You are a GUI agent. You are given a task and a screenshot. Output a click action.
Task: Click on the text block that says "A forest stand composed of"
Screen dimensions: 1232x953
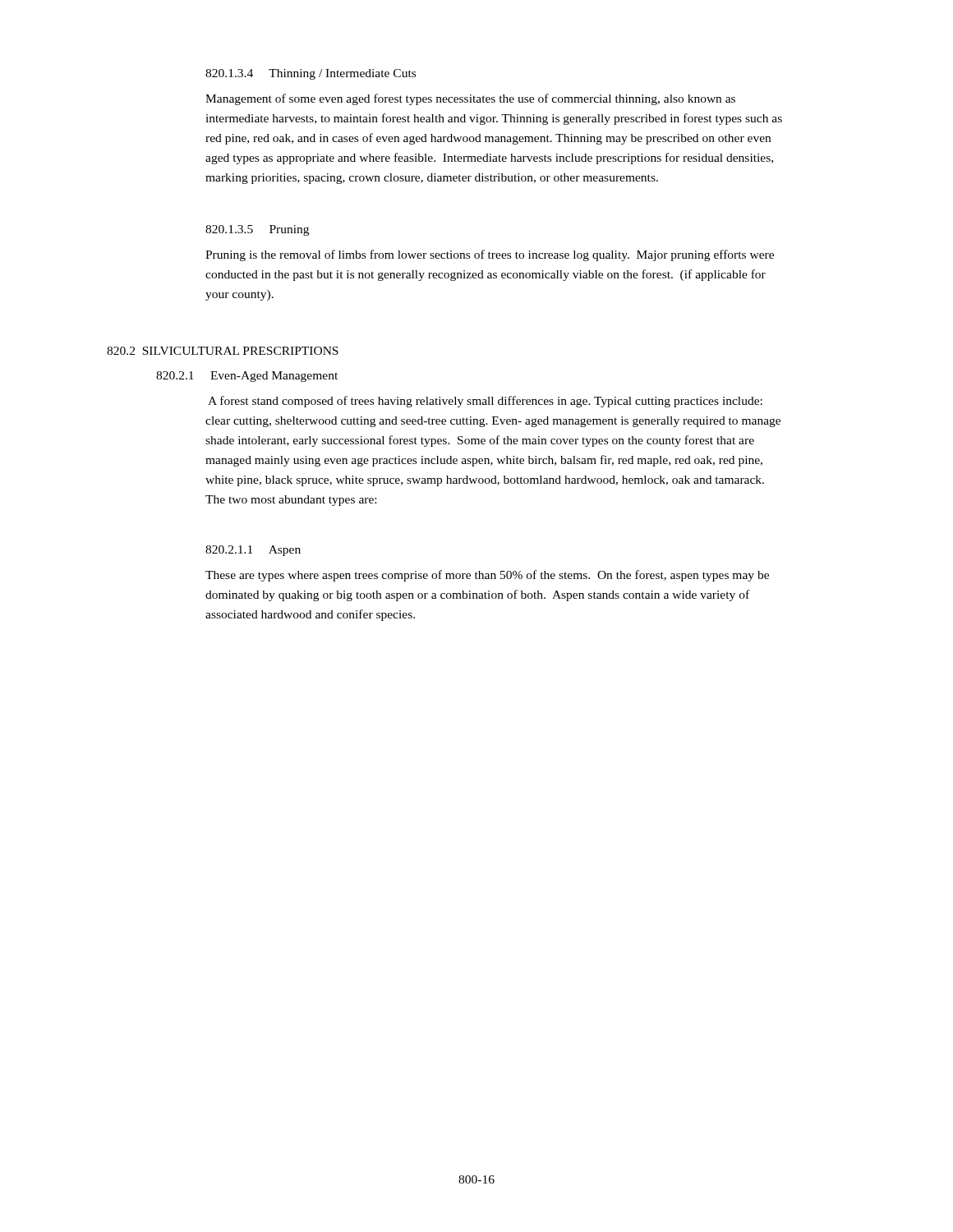[493, 450]
